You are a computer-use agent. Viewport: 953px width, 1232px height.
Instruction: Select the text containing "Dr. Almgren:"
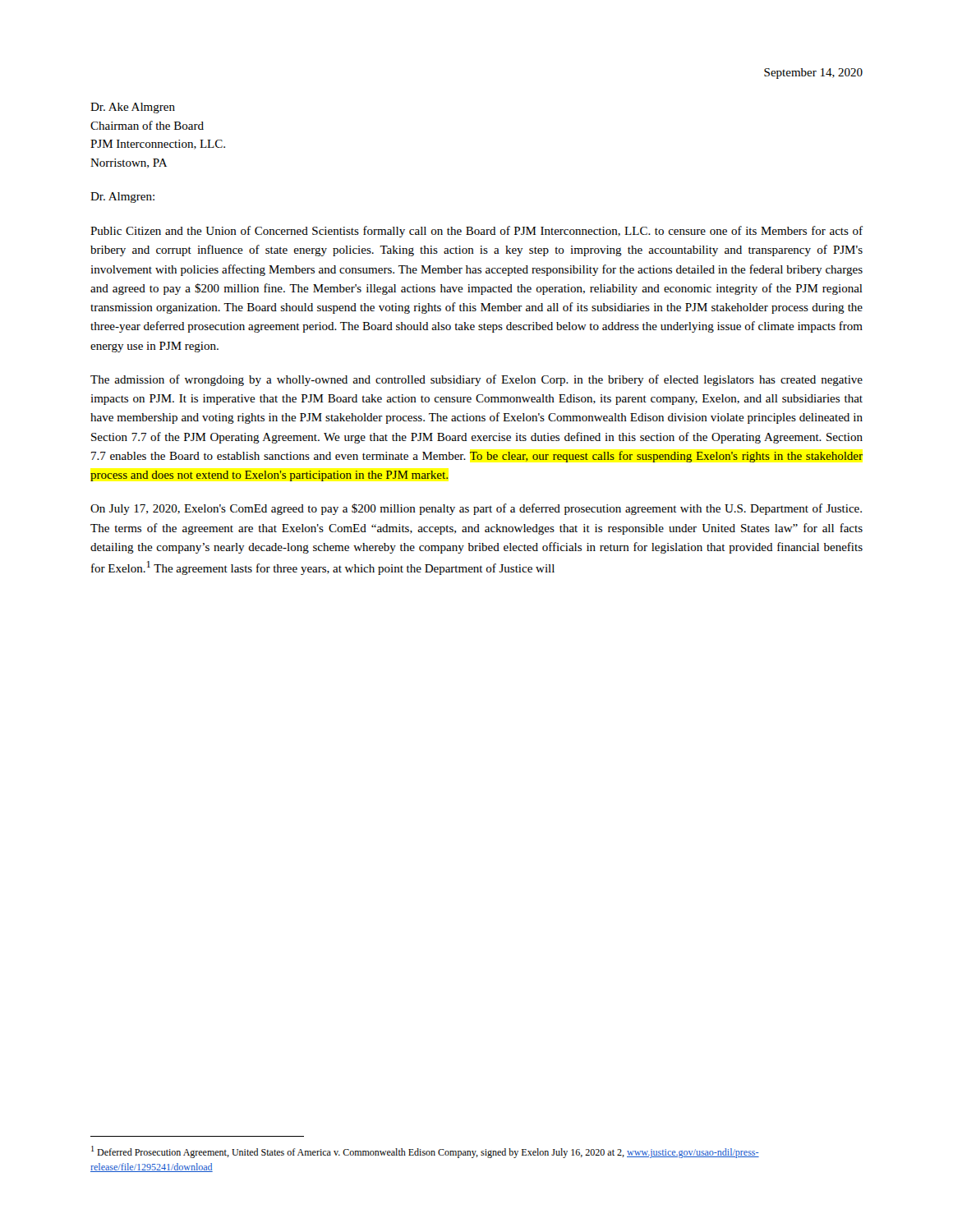123,196
